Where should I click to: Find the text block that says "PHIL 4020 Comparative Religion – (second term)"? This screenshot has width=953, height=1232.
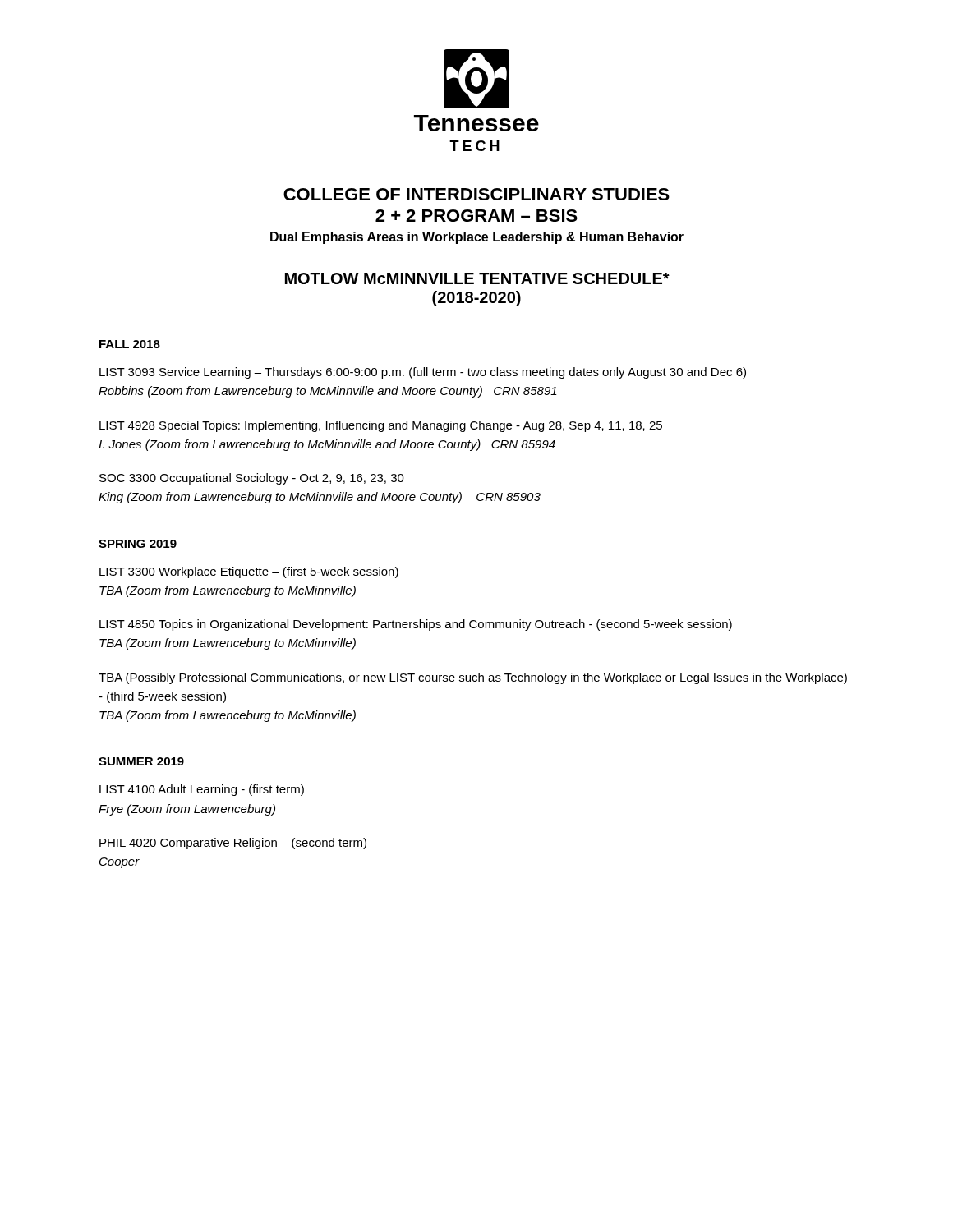(x=233, y=844)
